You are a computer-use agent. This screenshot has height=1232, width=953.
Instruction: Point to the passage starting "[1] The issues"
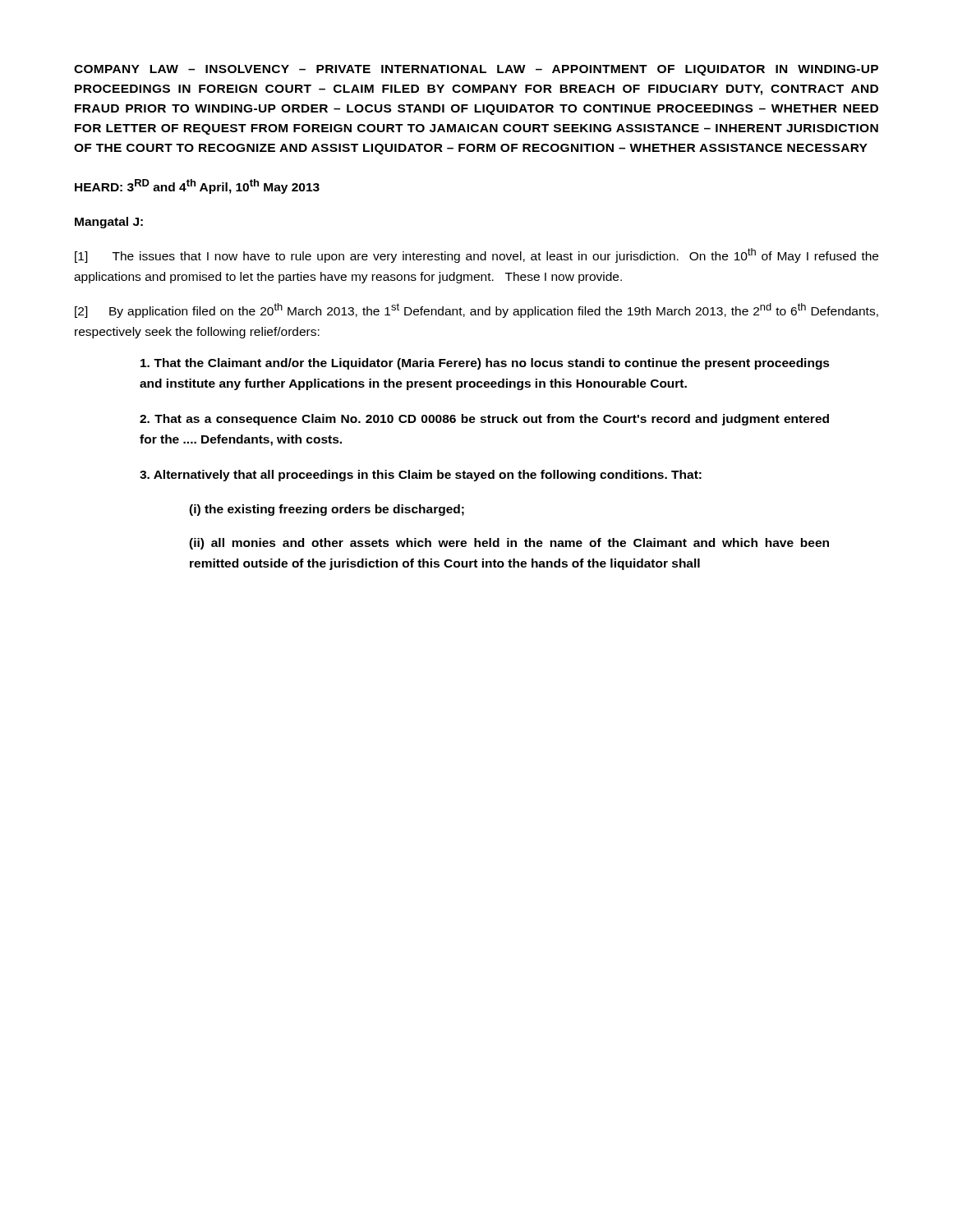coord(476,264)
